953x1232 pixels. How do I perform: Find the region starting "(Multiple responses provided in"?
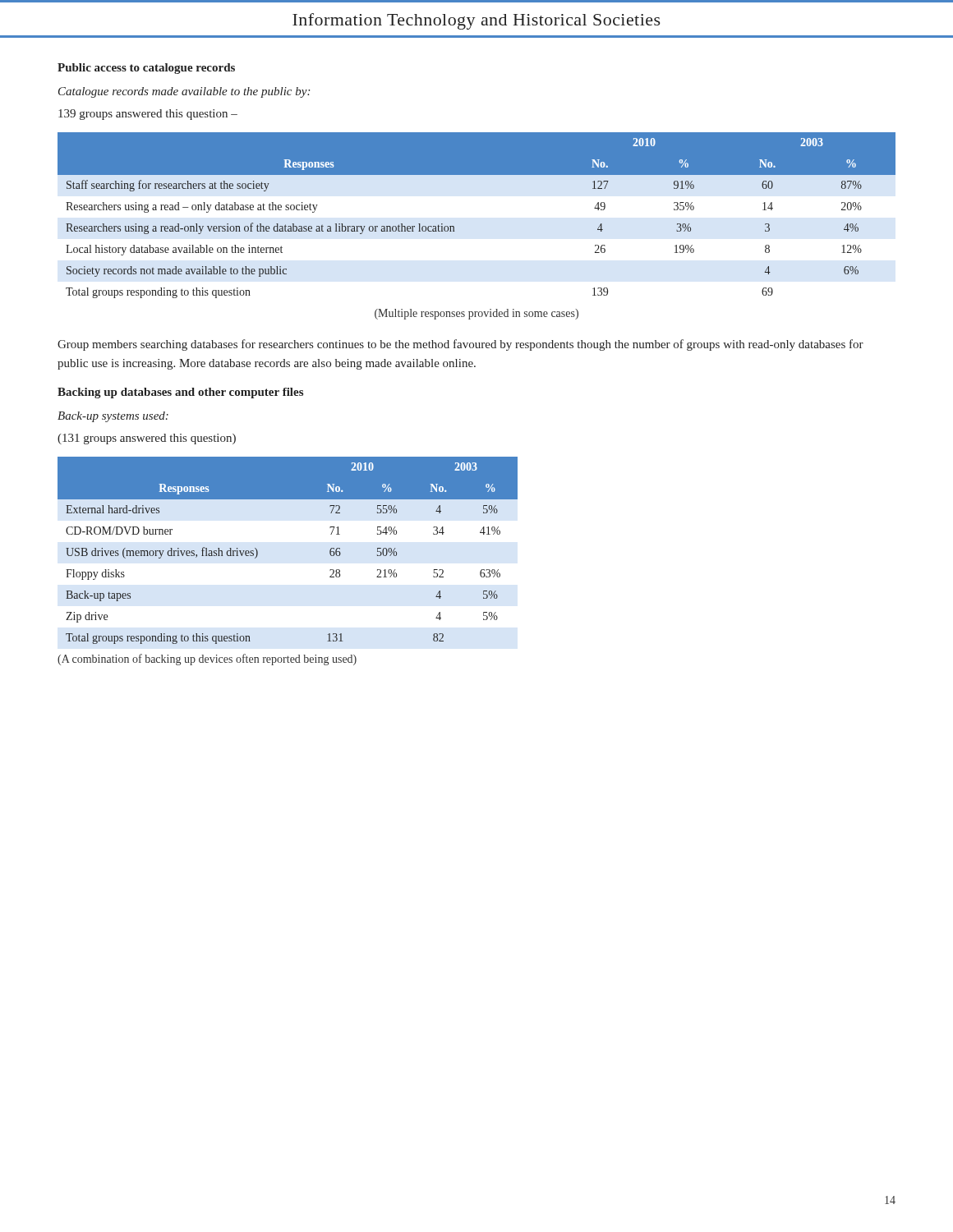pyautogui.click(x=476, y=313)
